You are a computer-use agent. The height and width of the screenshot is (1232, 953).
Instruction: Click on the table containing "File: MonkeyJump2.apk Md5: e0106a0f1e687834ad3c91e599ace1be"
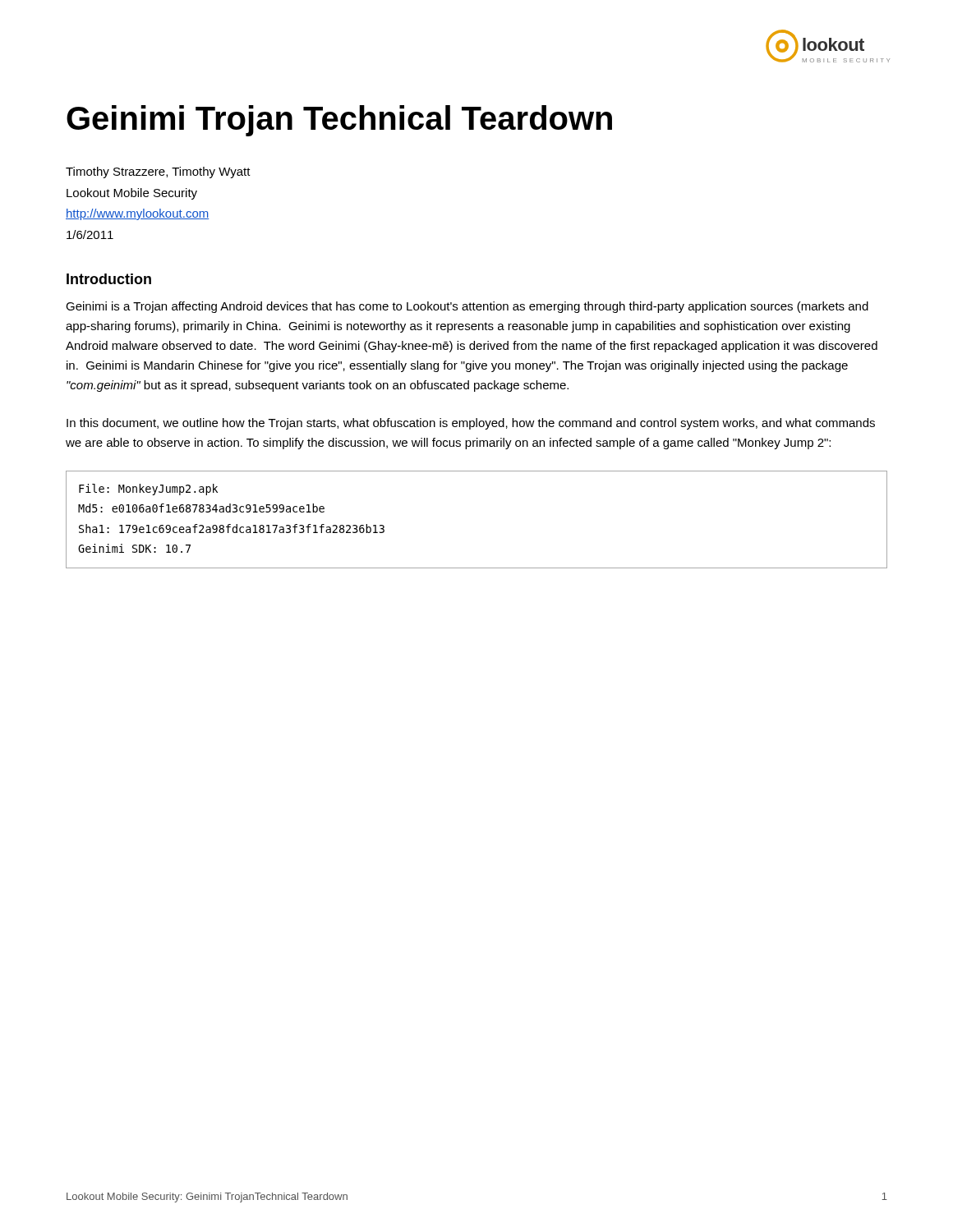pos(476,520)
